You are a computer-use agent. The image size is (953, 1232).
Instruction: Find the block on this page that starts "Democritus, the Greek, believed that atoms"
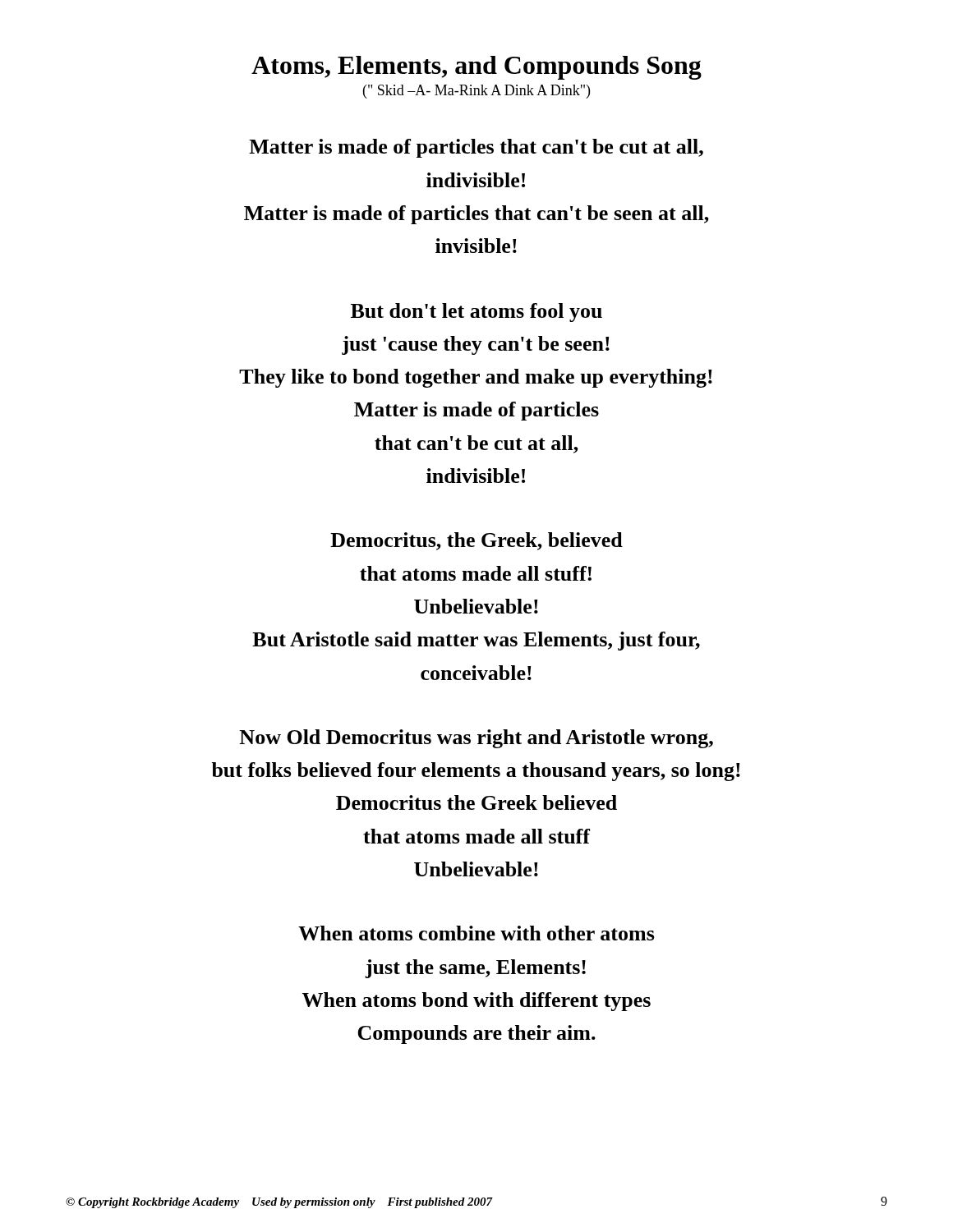pyautogui.click(x=476, y=607)
